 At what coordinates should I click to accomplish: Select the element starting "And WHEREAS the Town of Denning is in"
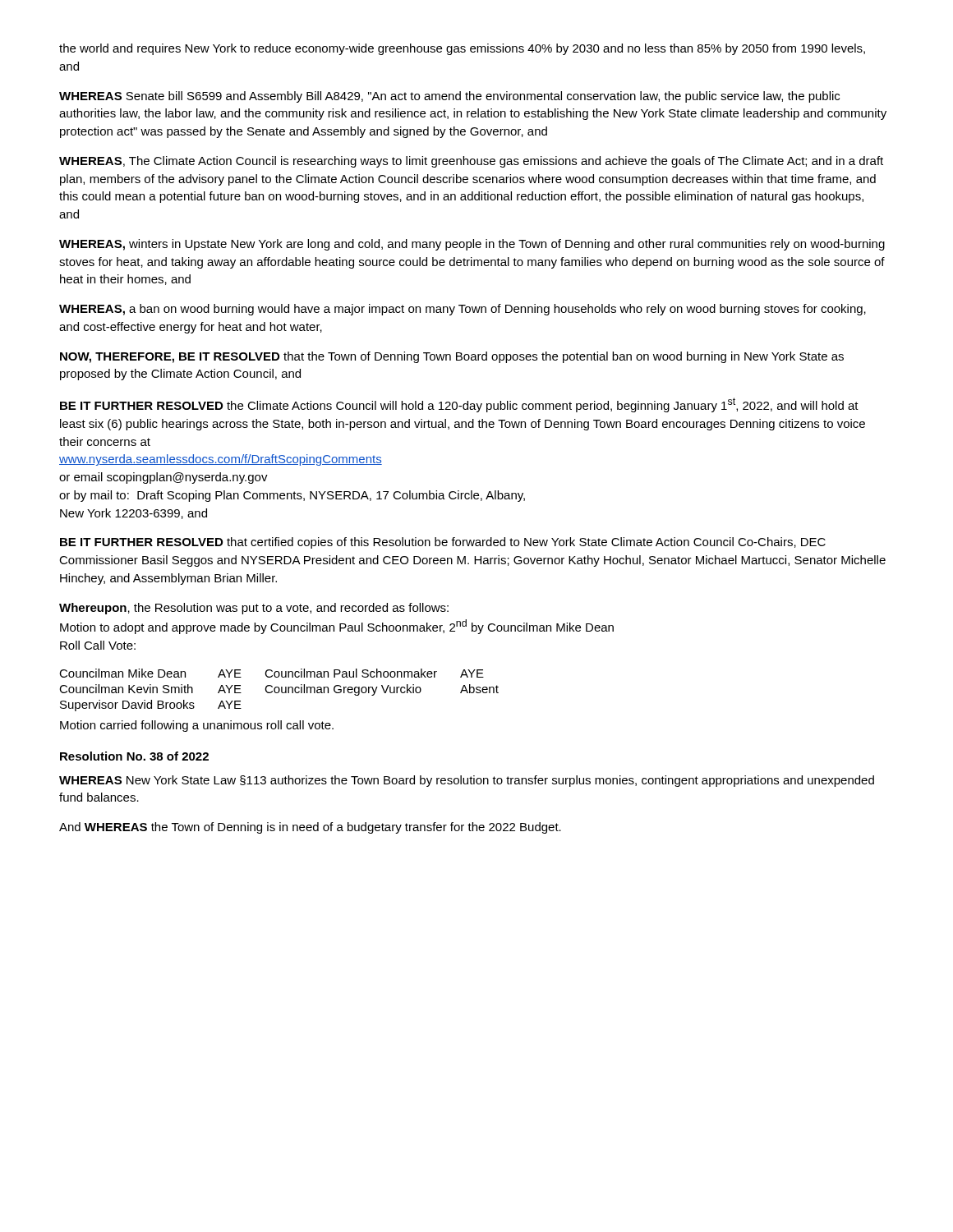[310, 827]
